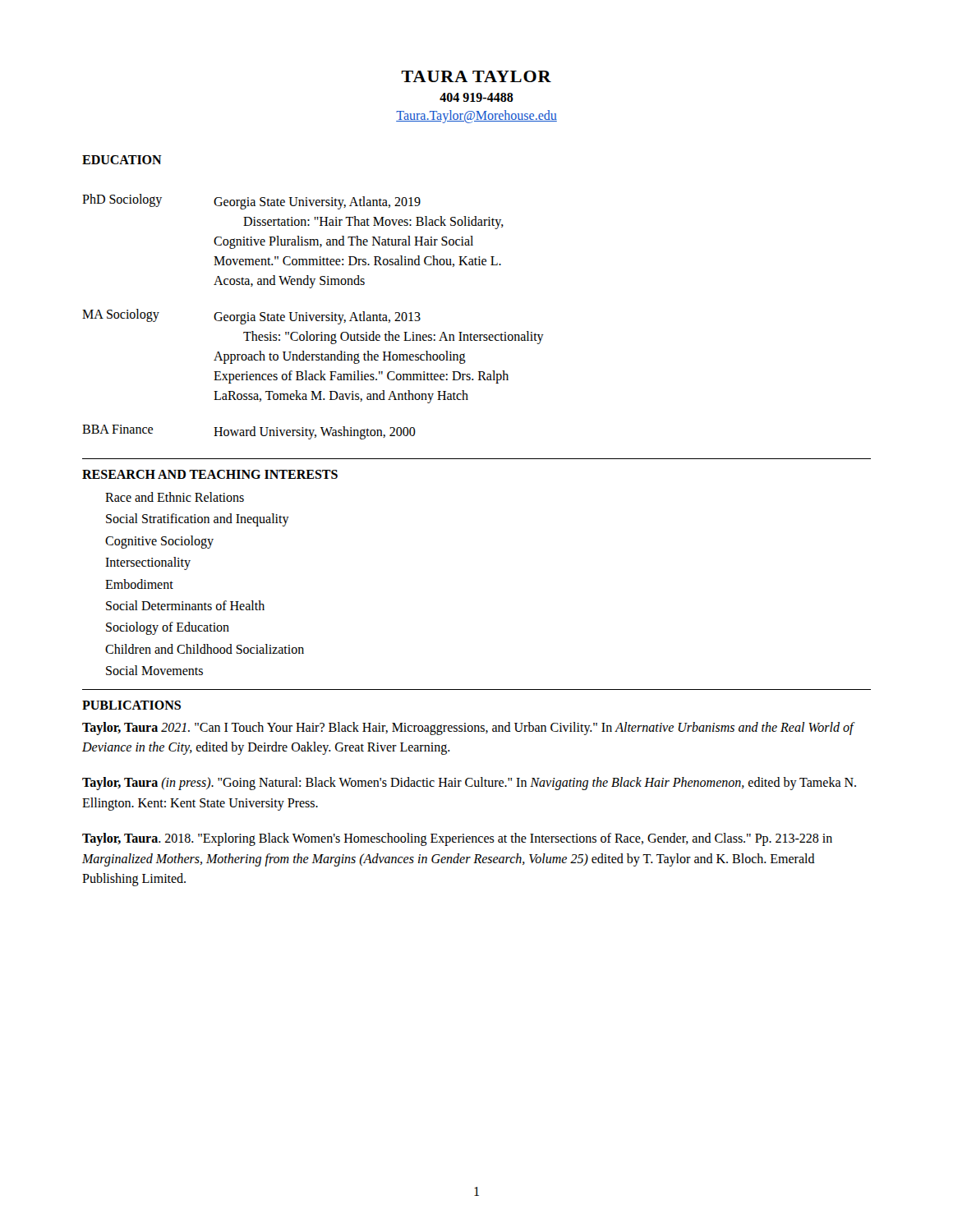The height and width of the screenshot is (1232, 953).
Task: Point to "RESEARCH AND TEACHING INTERESTS"
Action: 210,474
